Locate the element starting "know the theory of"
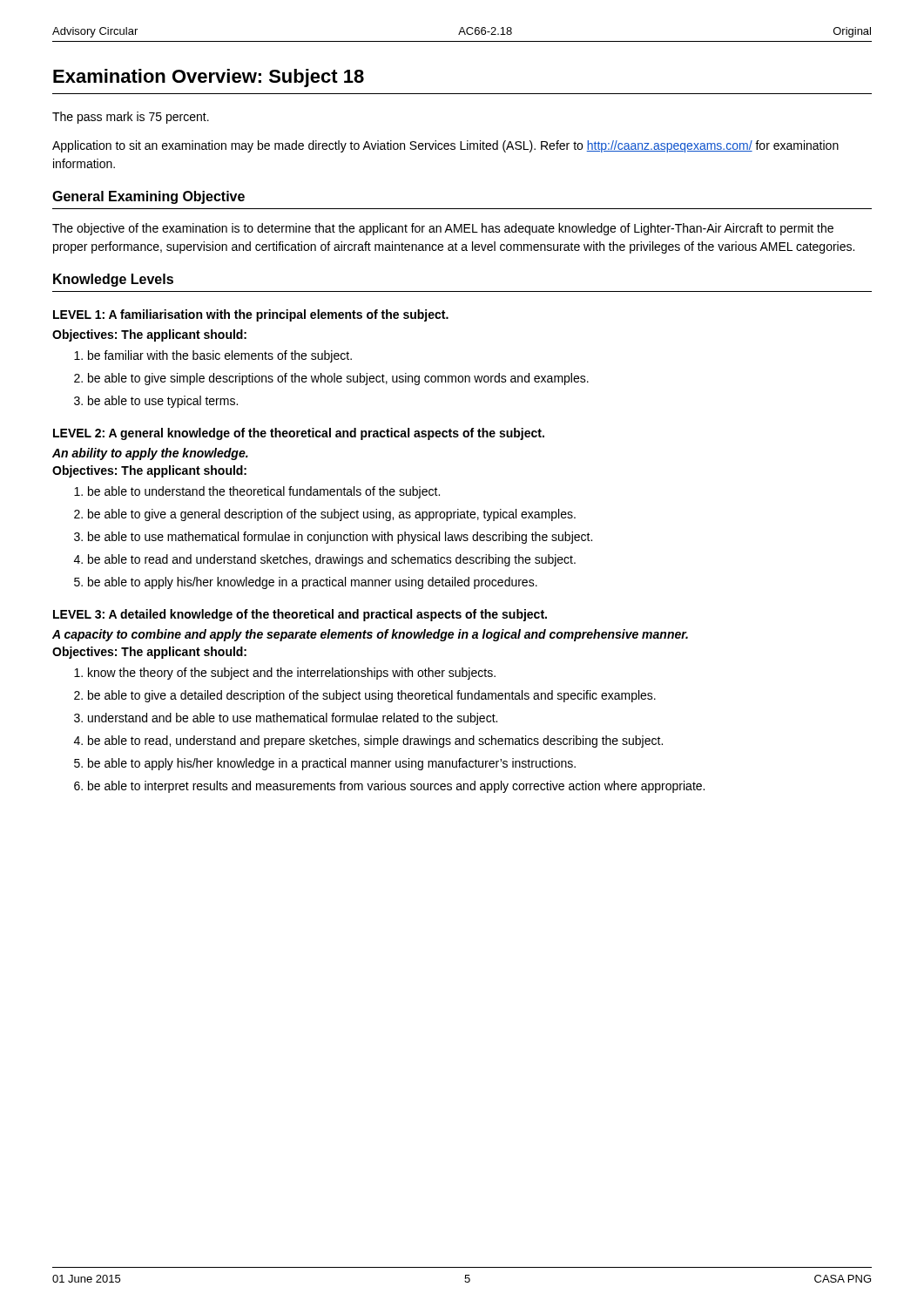 292,673
